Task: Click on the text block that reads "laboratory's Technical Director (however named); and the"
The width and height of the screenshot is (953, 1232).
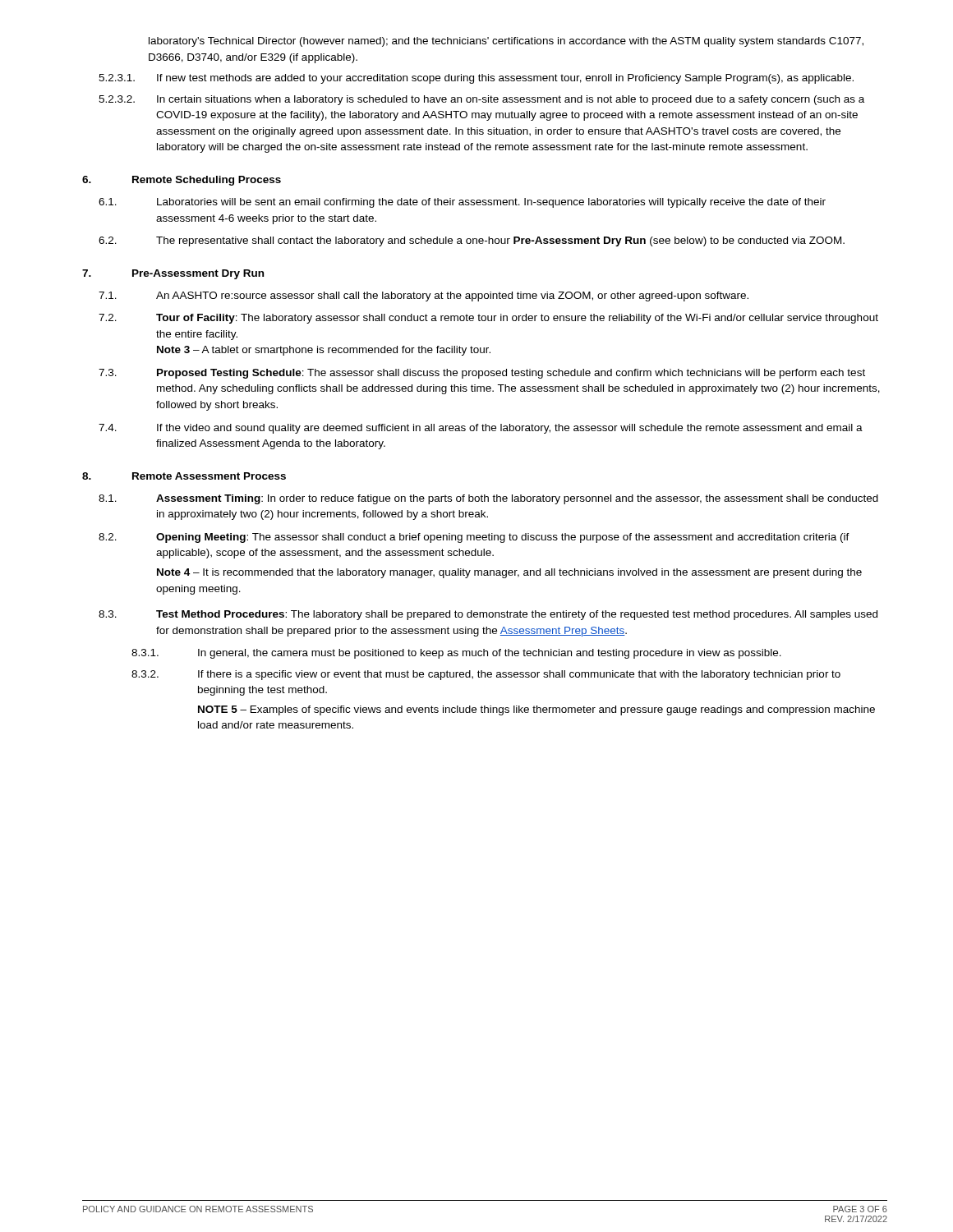Action: [506, 49]
